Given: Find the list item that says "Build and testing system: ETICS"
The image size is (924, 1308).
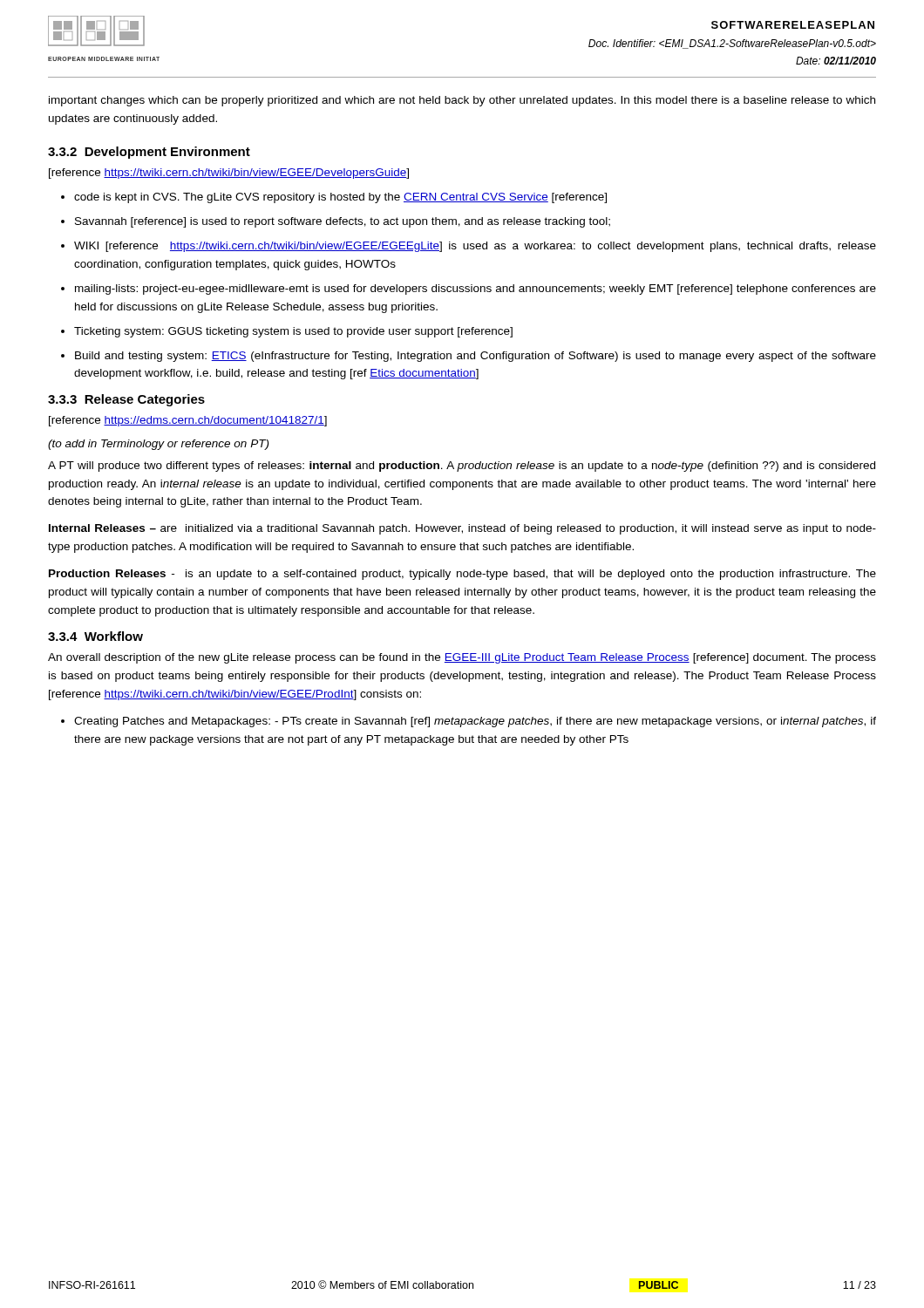Looking at the screenshot, I should [475, 364].
